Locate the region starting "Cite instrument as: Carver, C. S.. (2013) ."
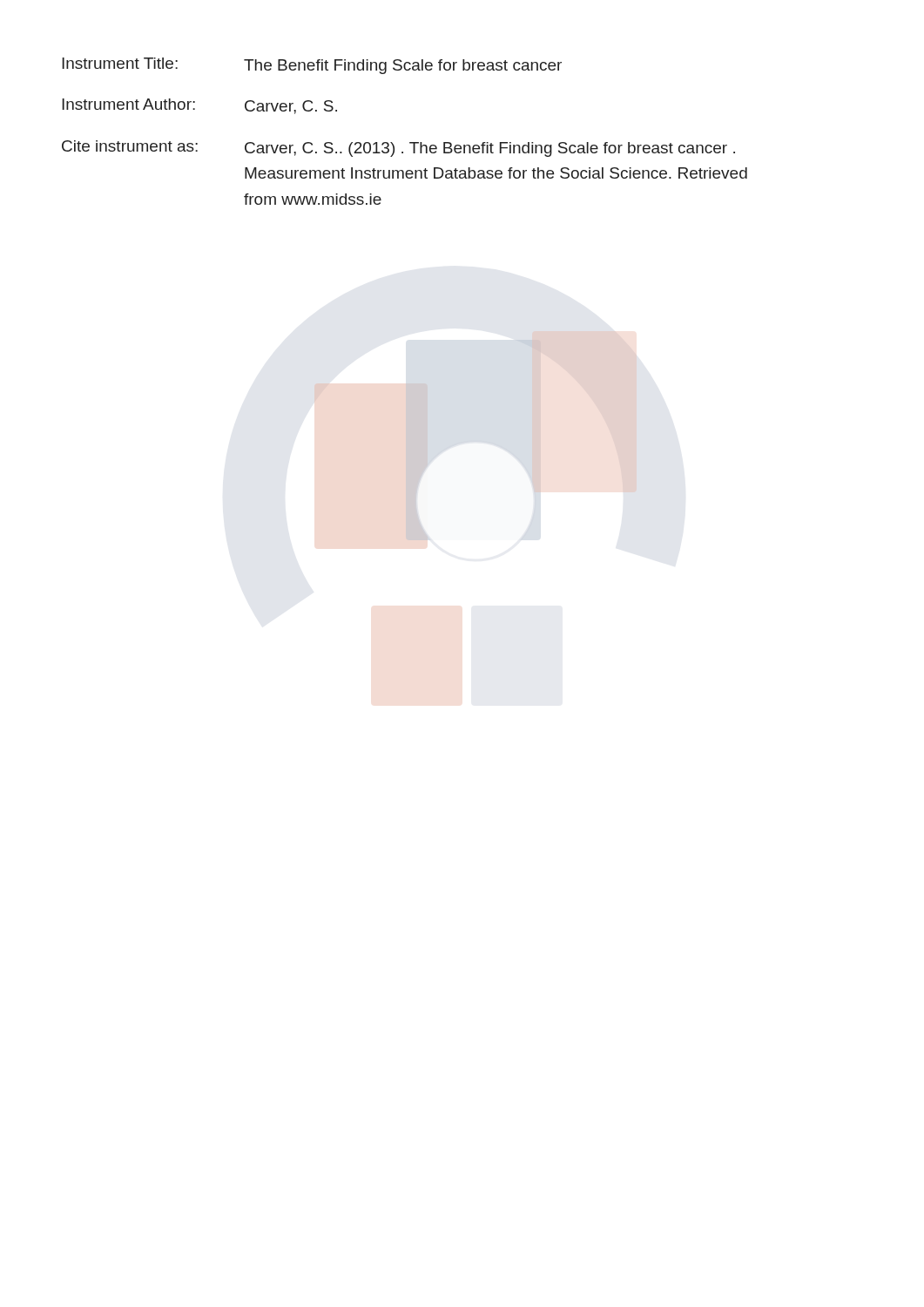 coord(414,173)
